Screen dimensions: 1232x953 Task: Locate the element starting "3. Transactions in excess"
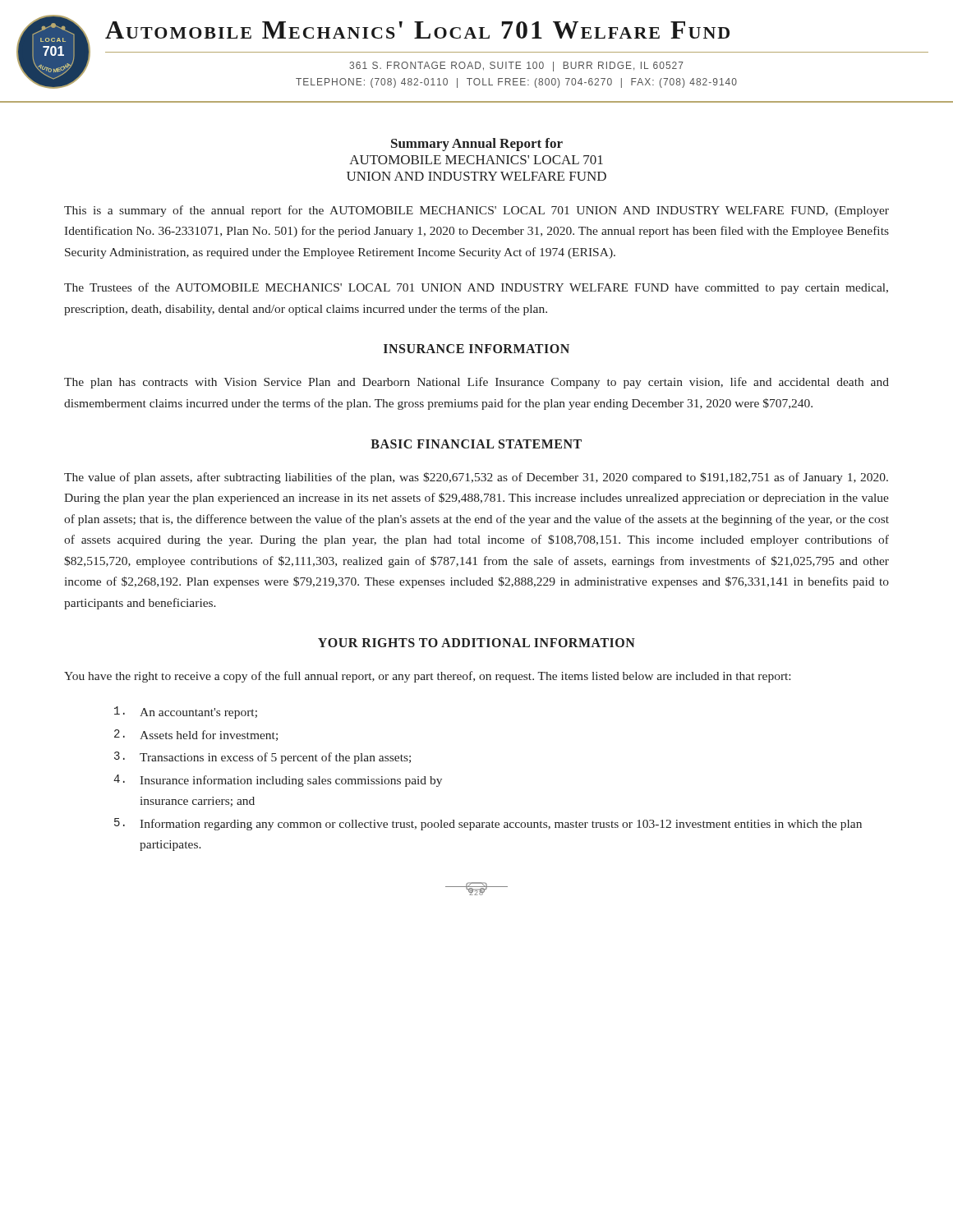(262, 758)
